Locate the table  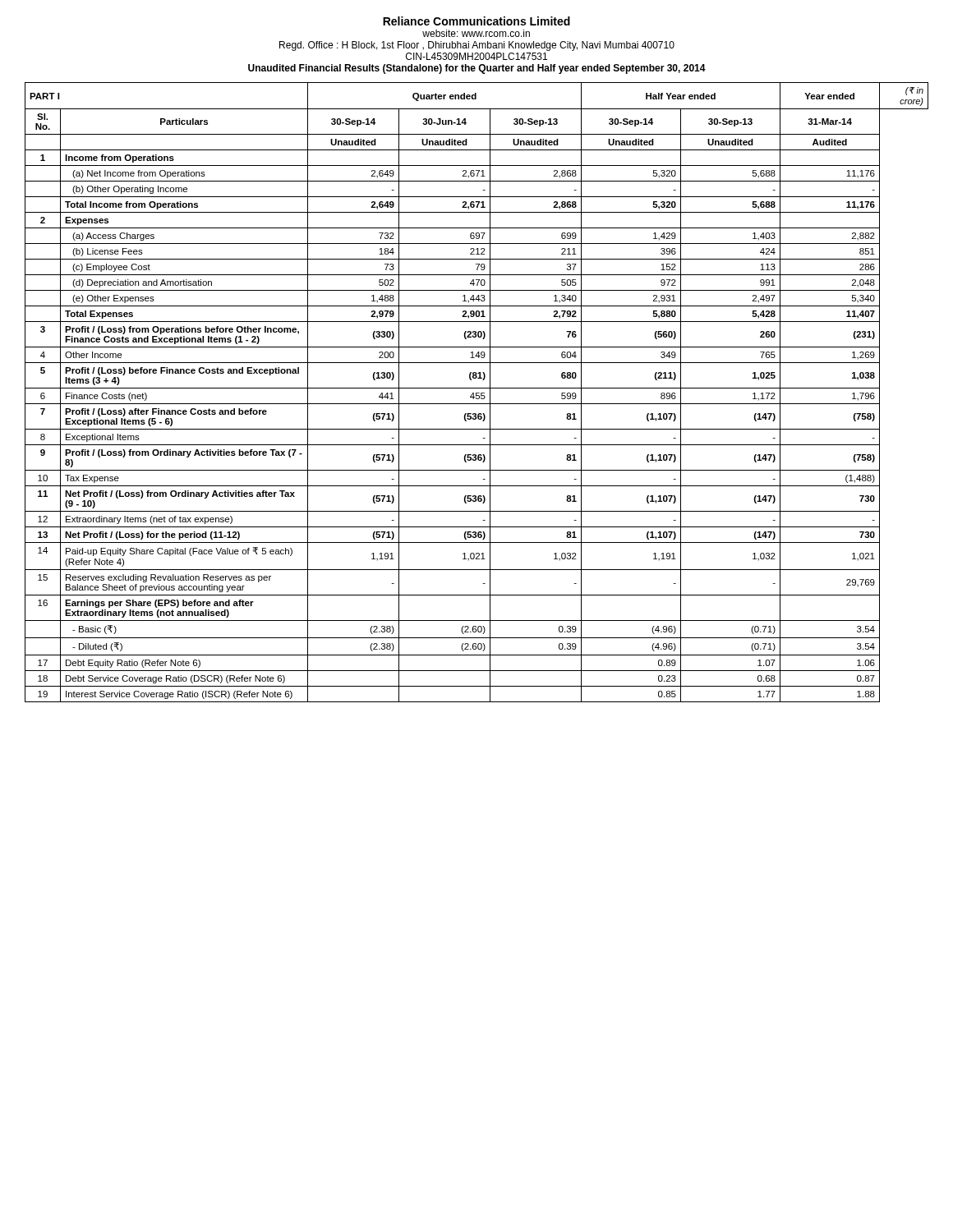476,392
